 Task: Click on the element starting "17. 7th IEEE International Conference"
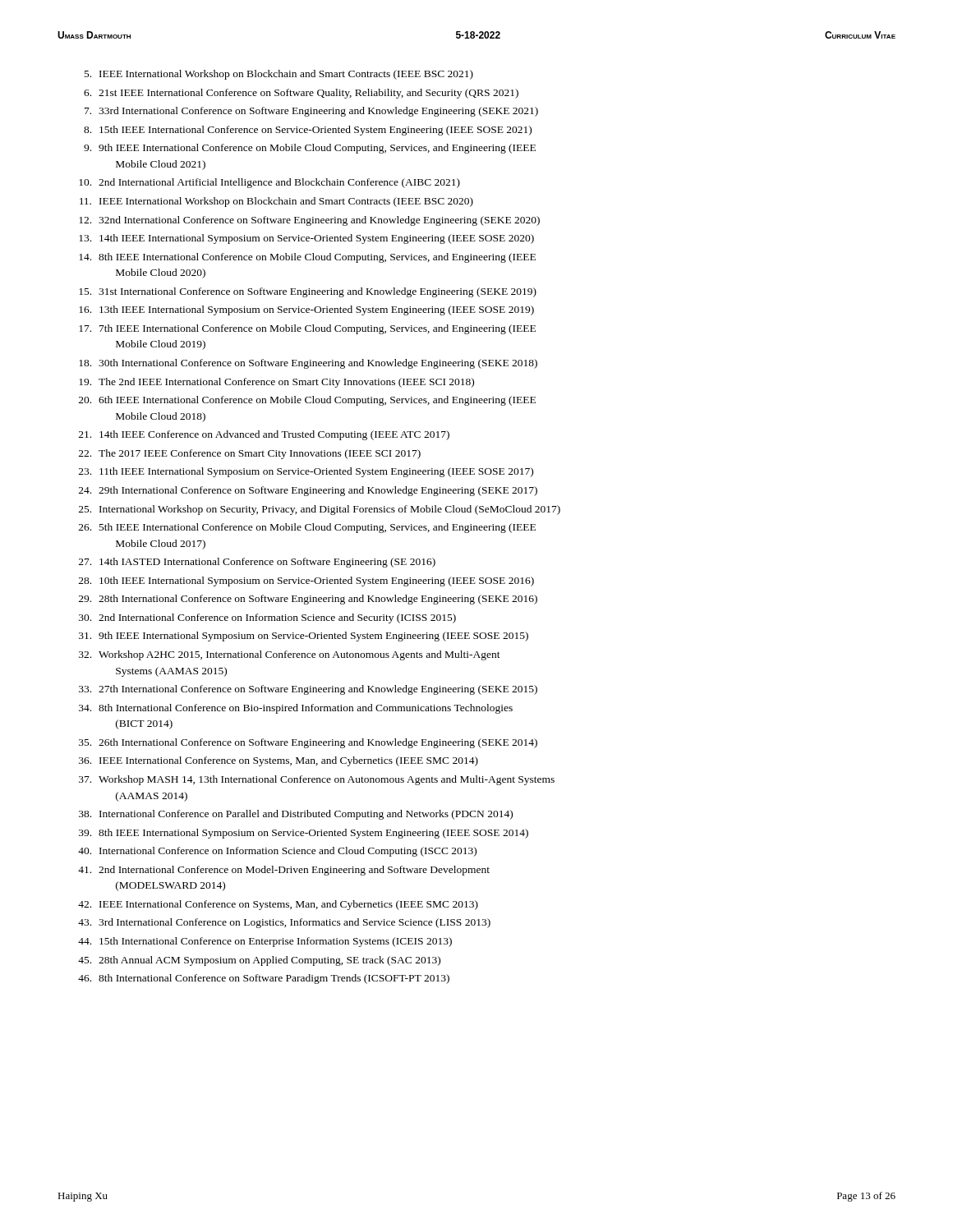[476, 336]
